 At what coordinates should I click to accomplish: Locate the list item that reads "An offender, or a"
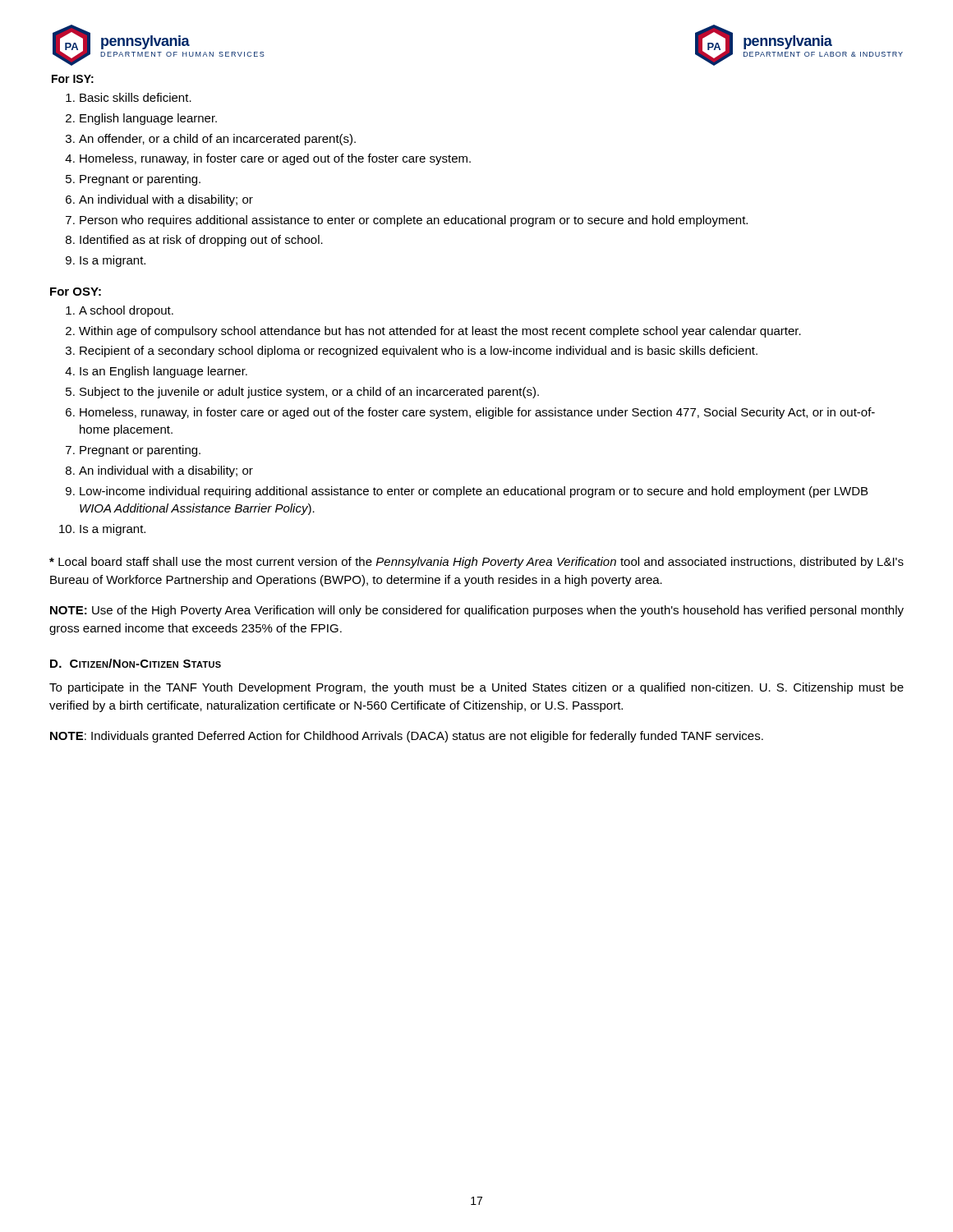pyautogui.click(x=218, y=138)
